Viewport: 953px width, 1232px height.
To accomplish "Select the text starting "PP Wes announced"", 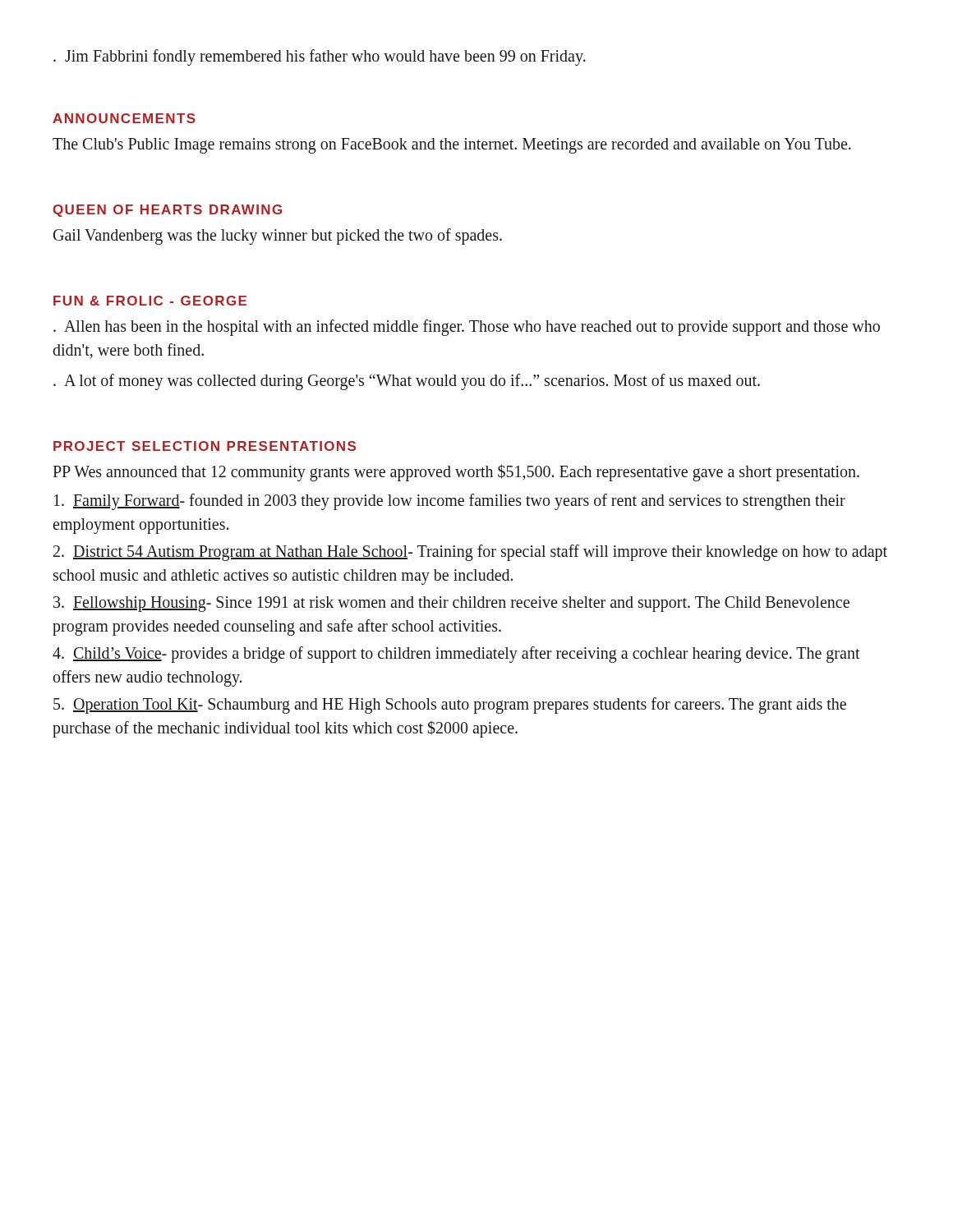I will [x=456, y=471].
